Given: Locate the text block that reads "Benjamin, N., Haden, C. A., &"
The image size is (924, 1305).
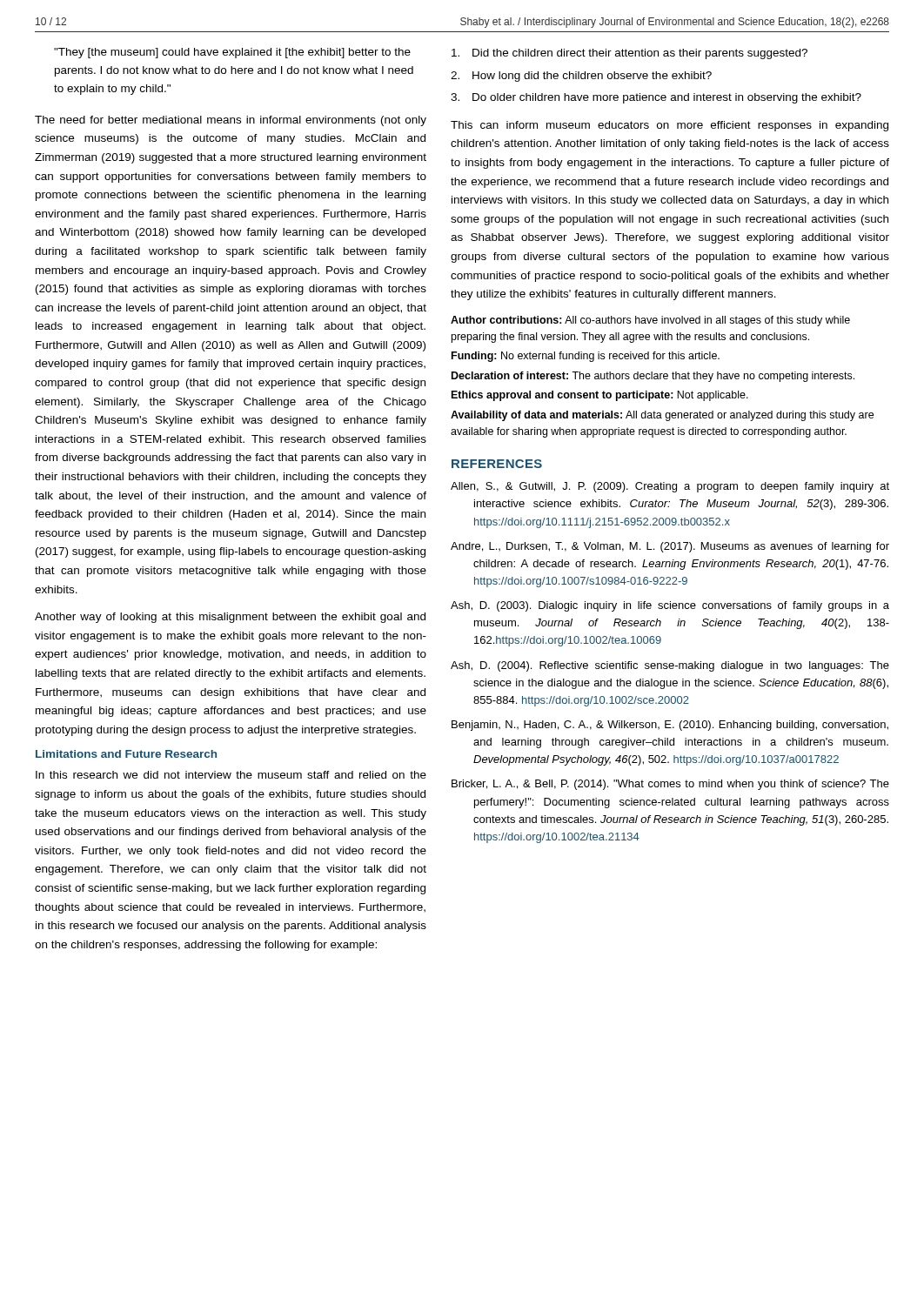Looking at the screenshot, I should pyautogui.click(x=670, y=742).
